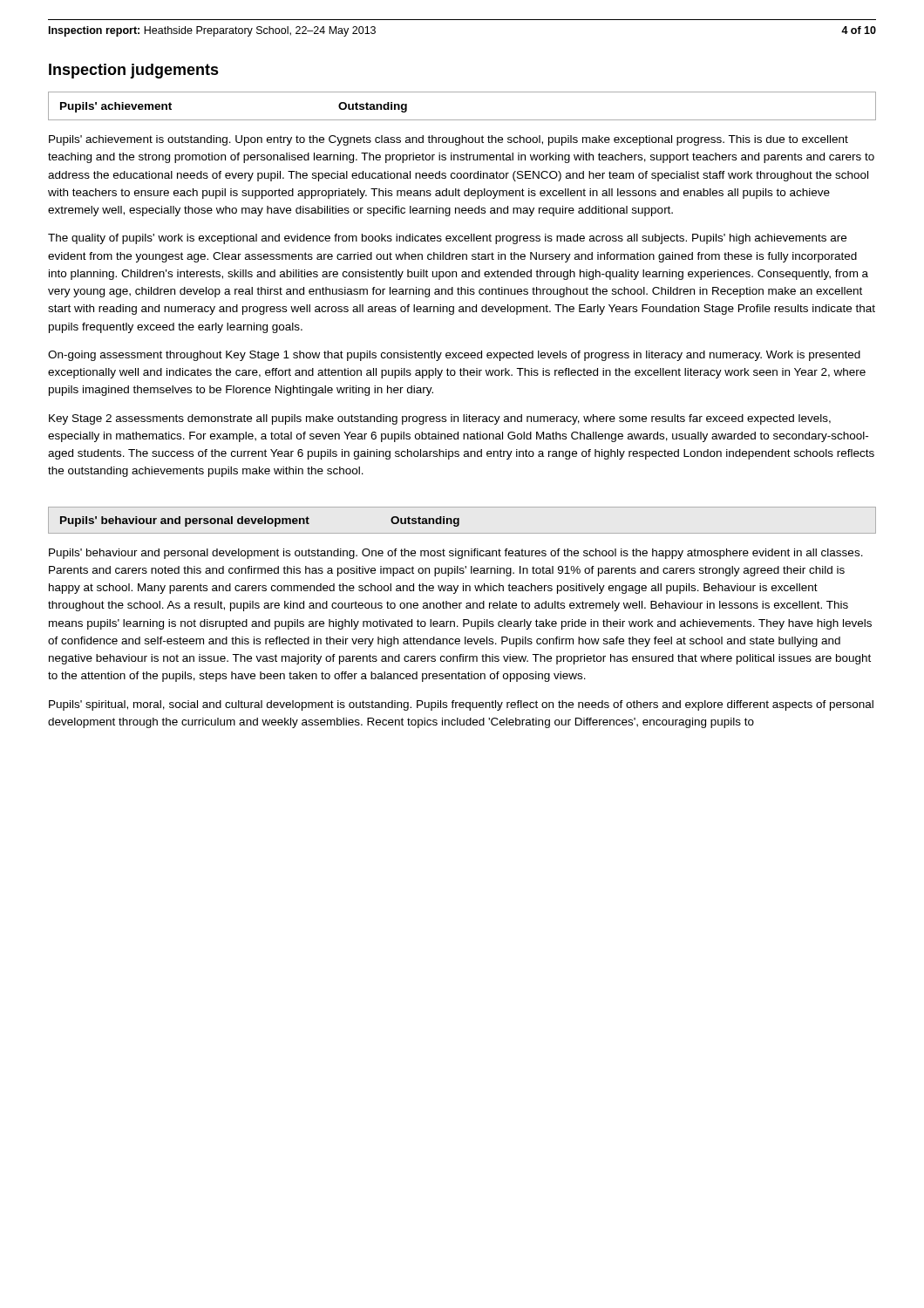Click on the passage starting "Inspection judgements"

pos(133,70)
